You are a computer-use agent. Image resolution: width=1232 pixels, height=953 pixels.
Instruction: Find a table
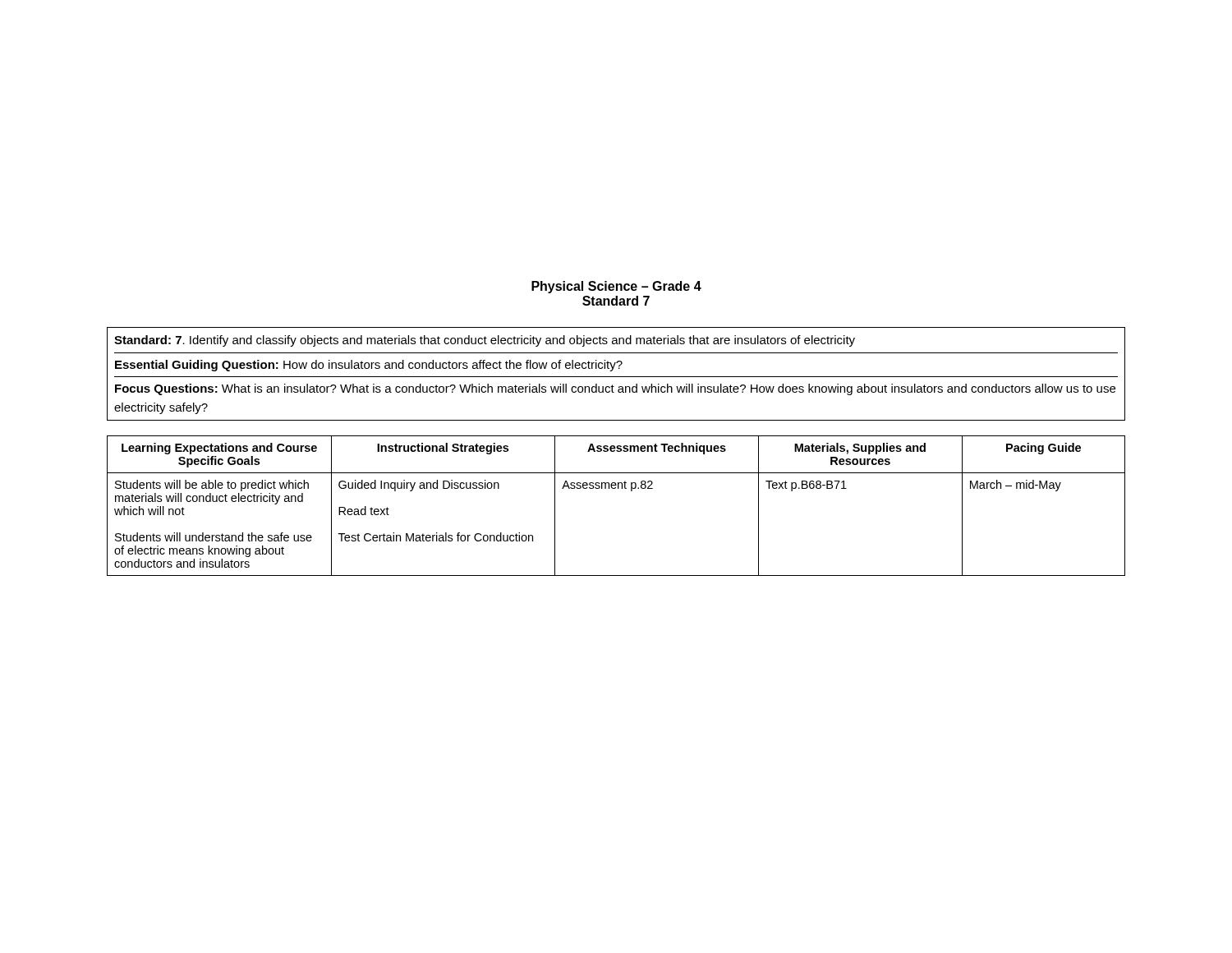616,506
